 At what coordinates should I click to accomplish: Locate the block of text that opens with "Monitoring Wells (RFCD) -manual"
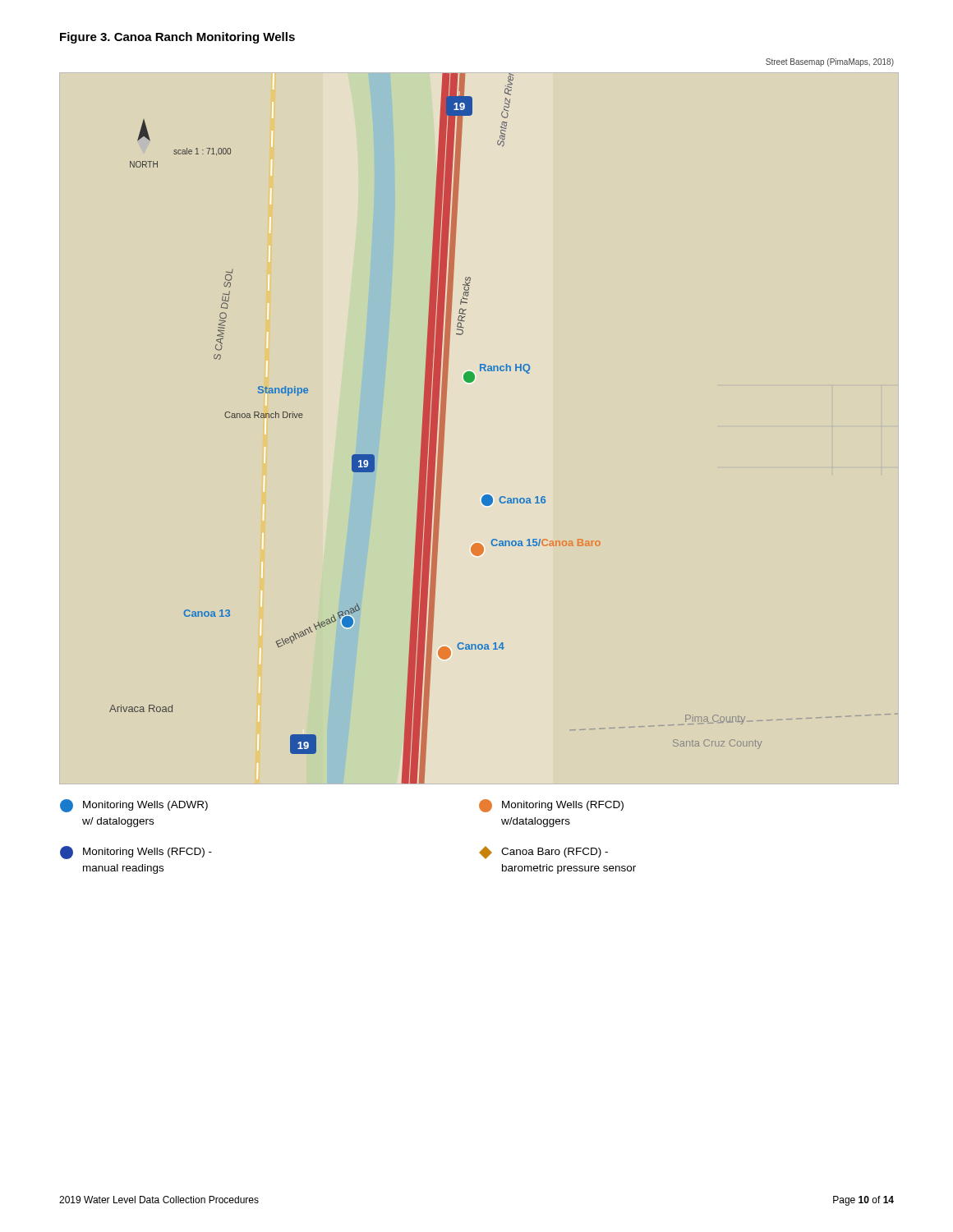click(136, 860)
